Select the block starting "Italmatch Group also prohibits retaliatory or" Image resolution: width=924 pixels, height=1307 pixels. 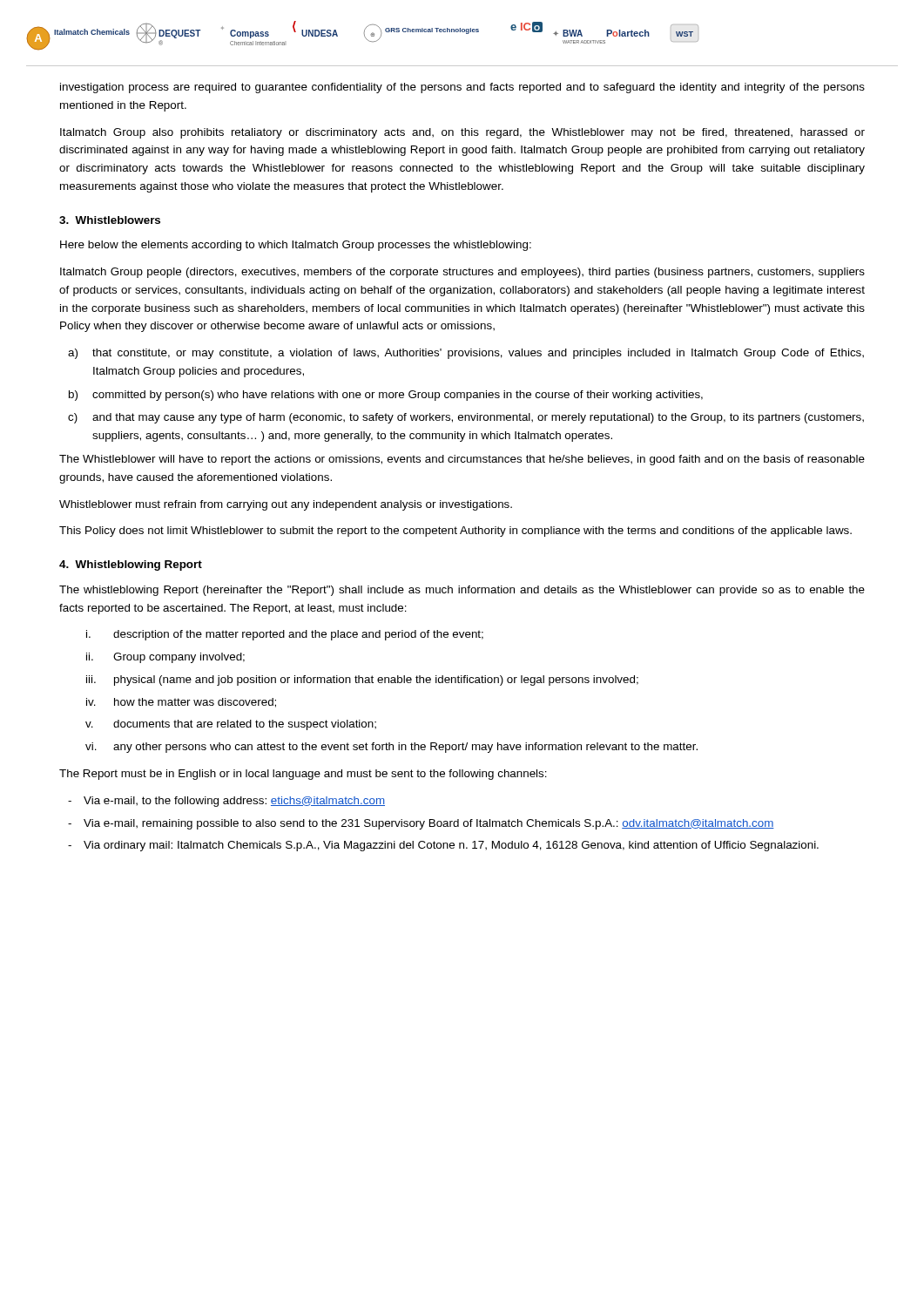pyautogui.click(x=462, y=159)
